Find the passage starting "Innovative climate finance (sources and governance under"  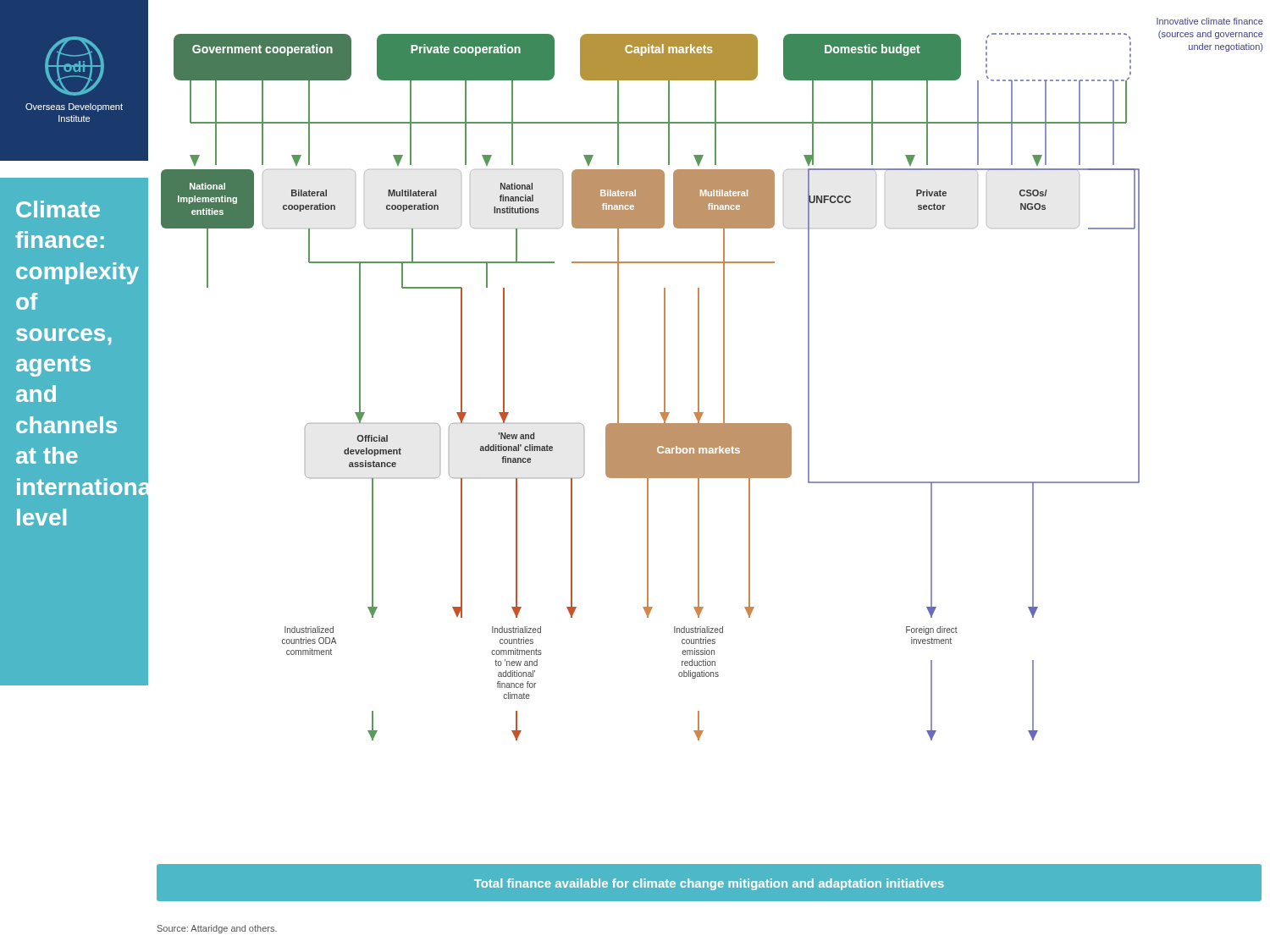click(x=1210, y=34)
